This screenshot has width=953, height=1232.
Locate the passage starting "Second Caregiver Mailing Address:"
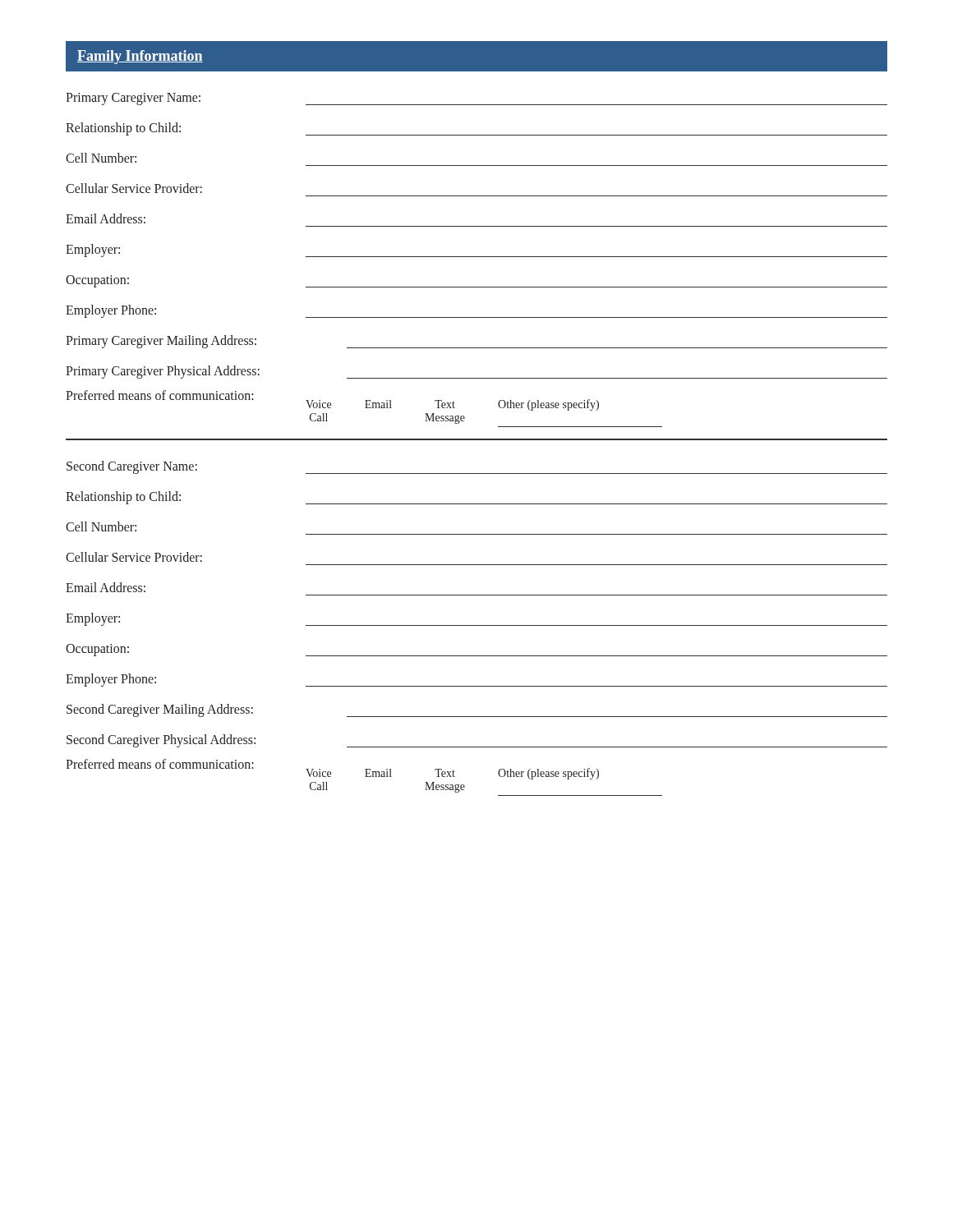coord(476,708)
